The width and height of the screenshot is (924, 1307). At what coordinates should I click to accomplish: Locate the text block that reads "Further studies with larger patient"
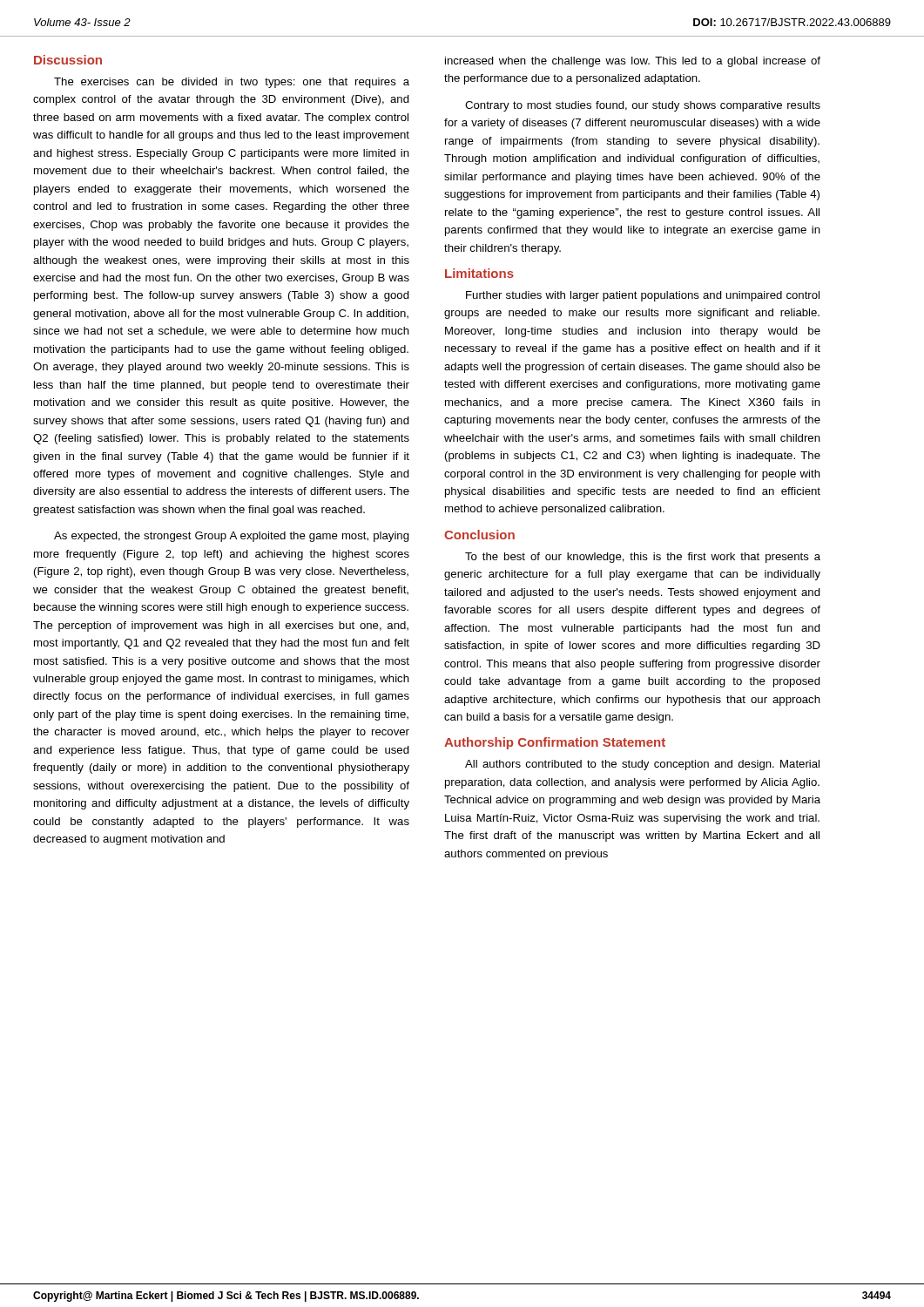click(x=632, y=402)
